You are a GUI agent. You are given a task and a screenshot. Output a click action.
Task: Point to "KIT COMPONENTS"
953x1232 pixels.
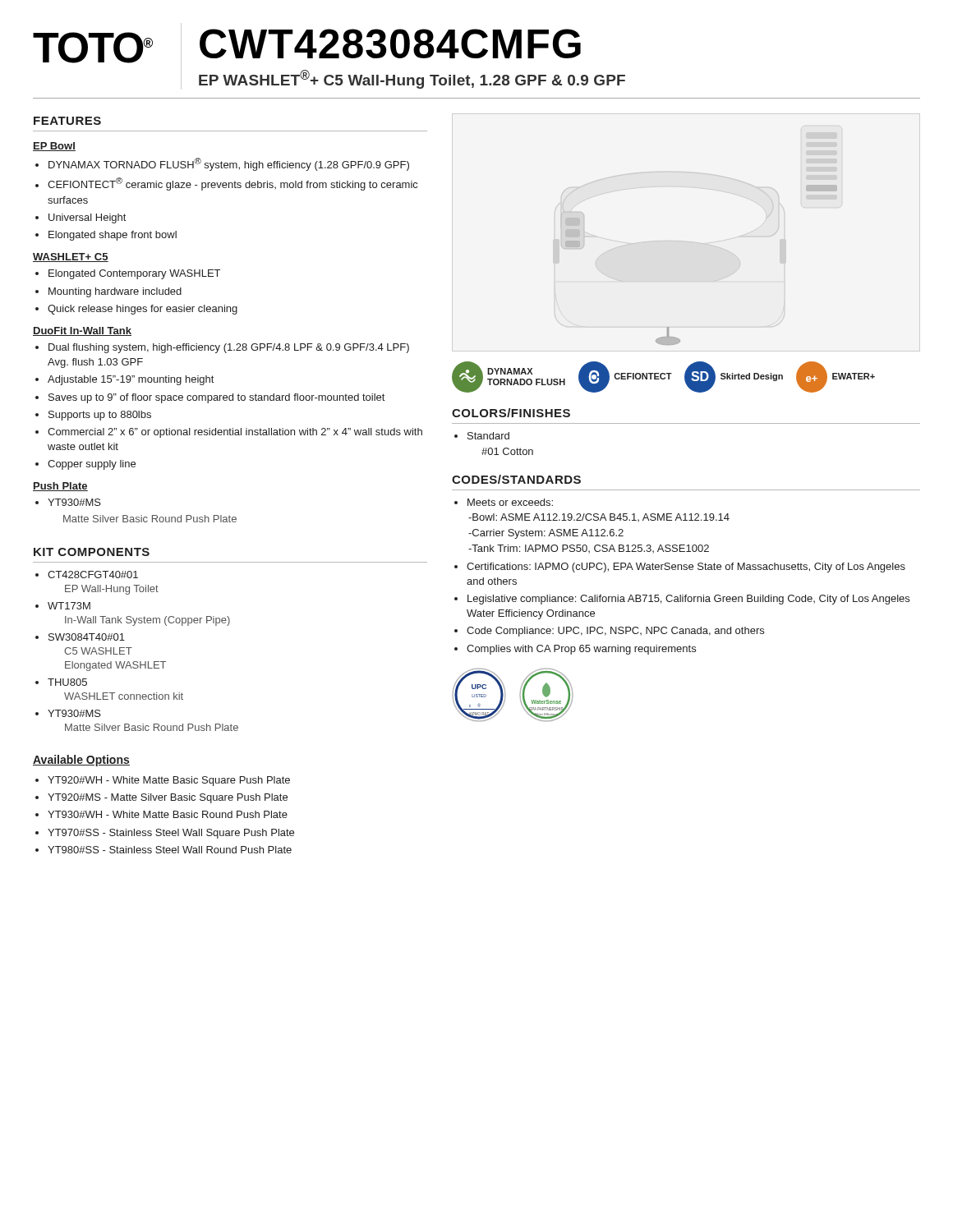point(92,551)
